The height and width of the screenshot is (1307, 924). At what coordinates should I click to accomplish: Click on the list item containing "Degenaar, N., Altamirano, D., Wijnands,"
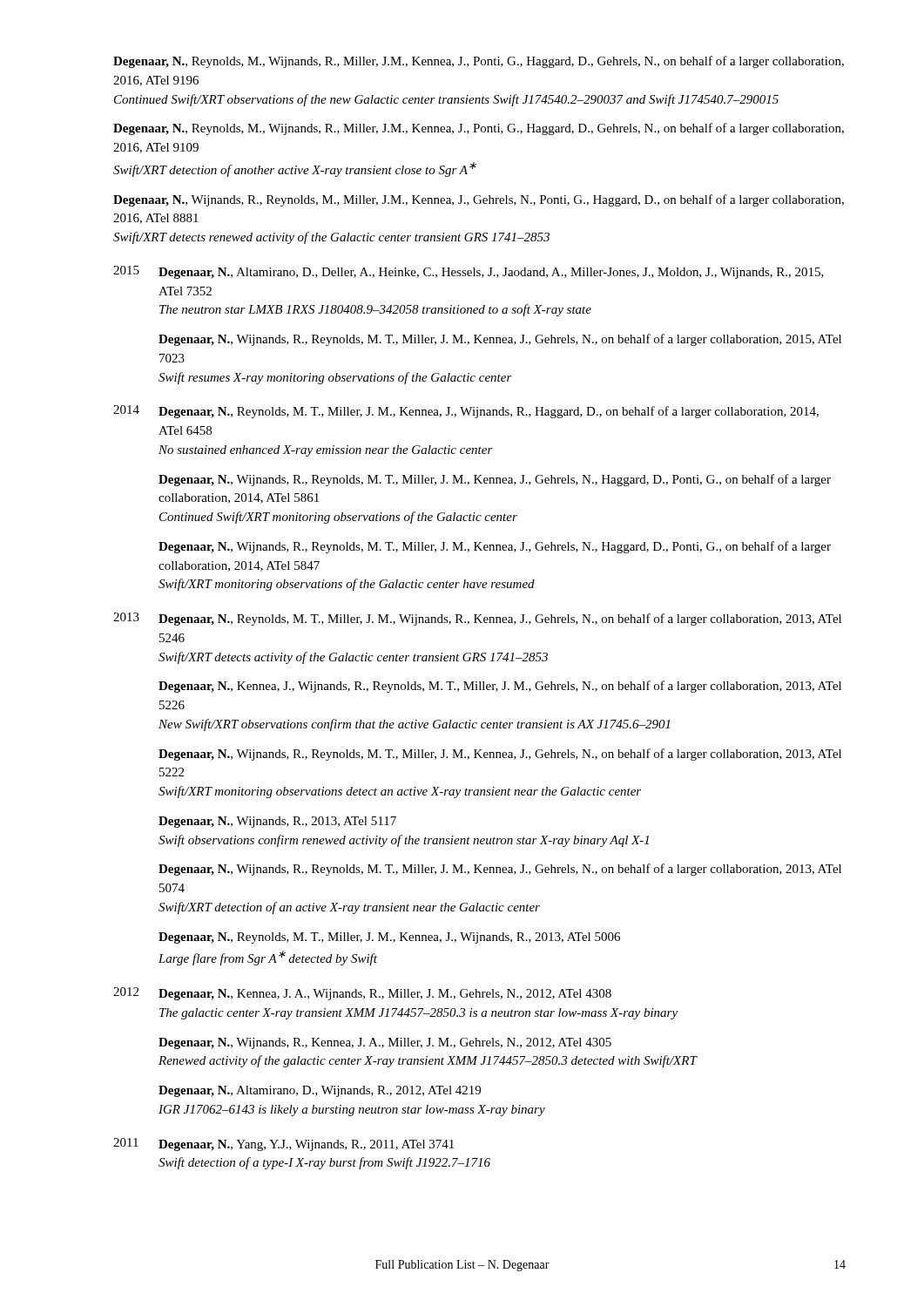502,1100
